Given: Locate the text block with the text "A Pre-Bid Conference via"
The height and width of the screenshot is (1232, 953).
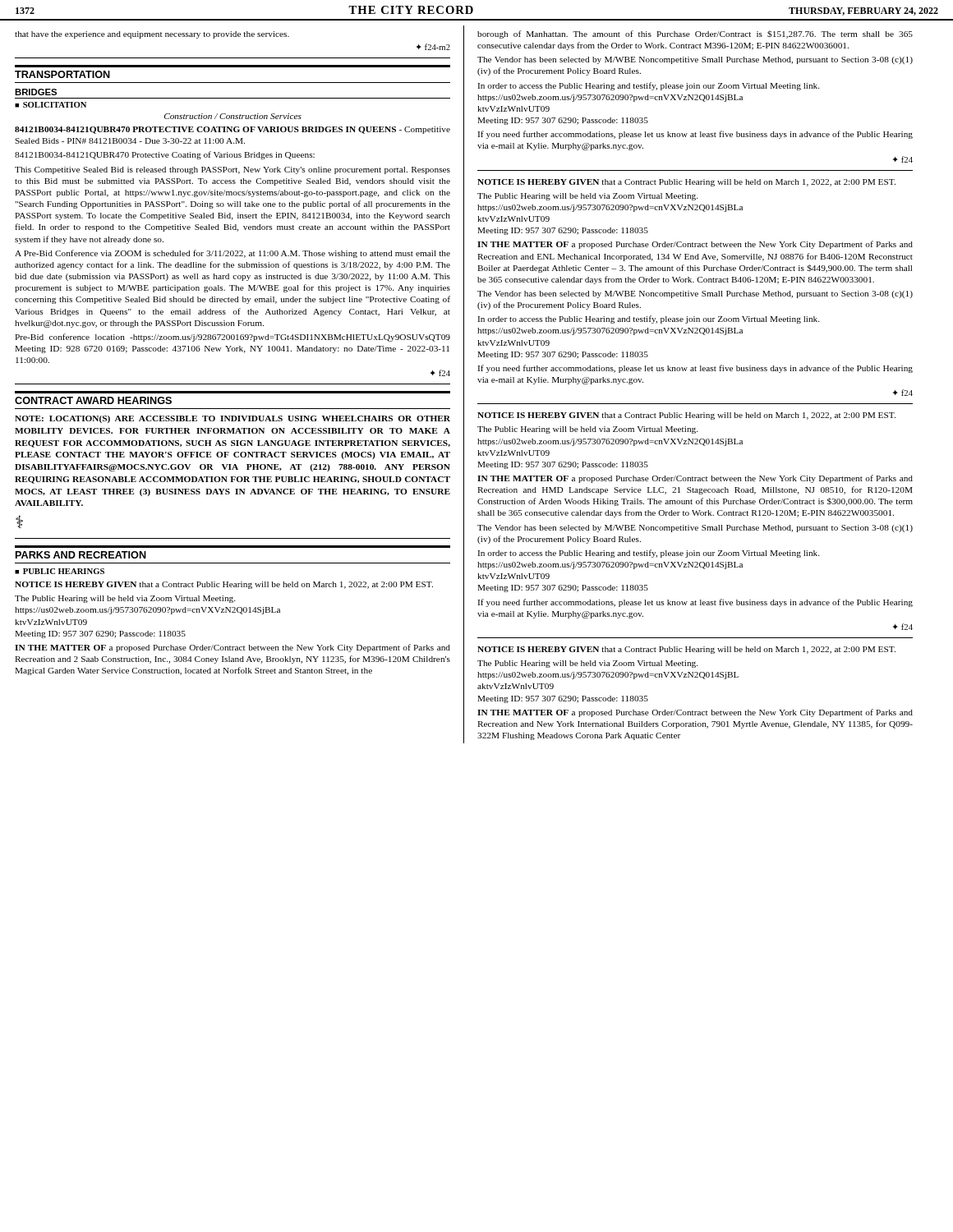Looking at the screenshot, I should [232, 288].
